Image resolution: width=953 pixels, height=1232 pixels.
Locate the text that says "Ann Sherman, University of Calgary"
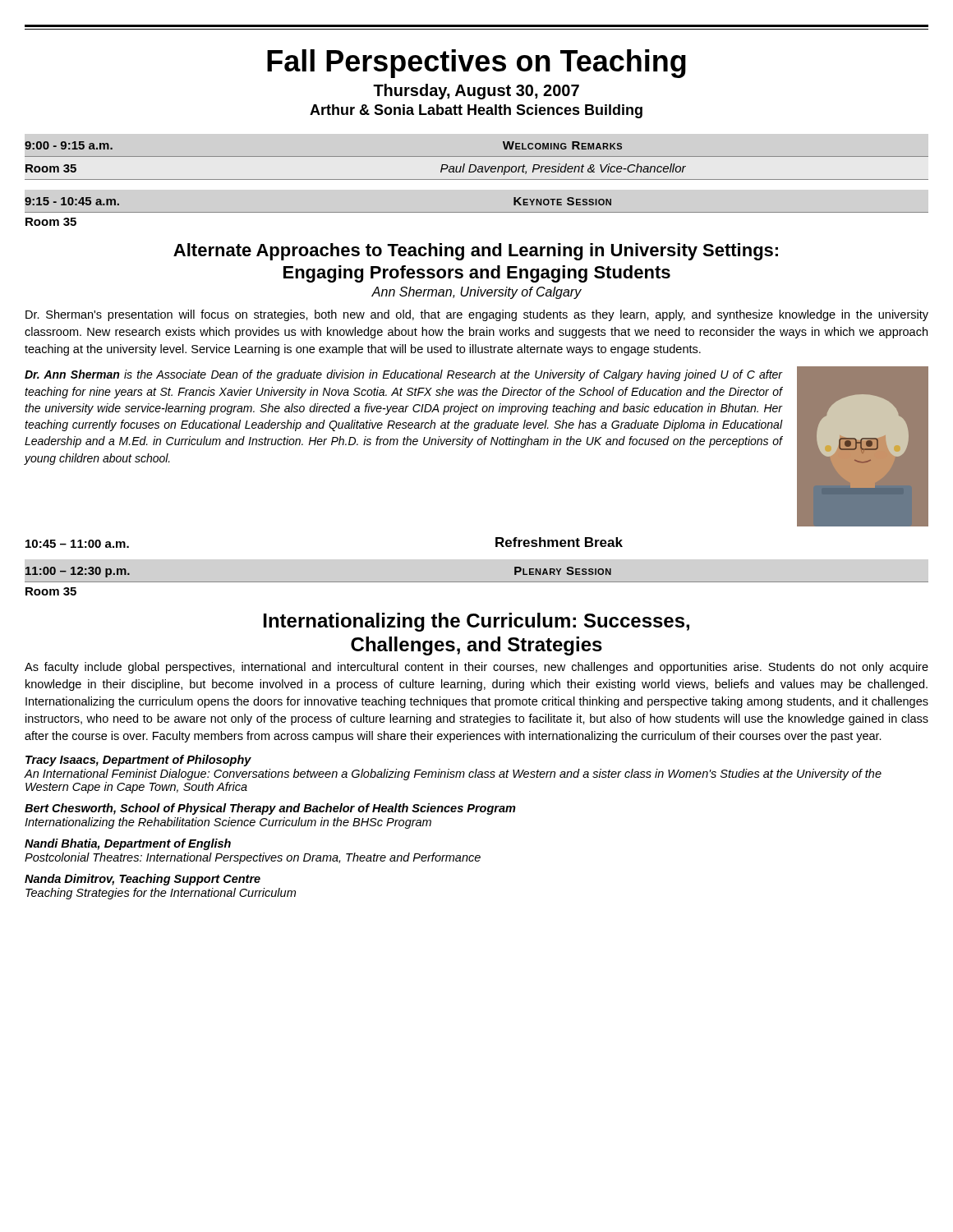tap(476, 292)
